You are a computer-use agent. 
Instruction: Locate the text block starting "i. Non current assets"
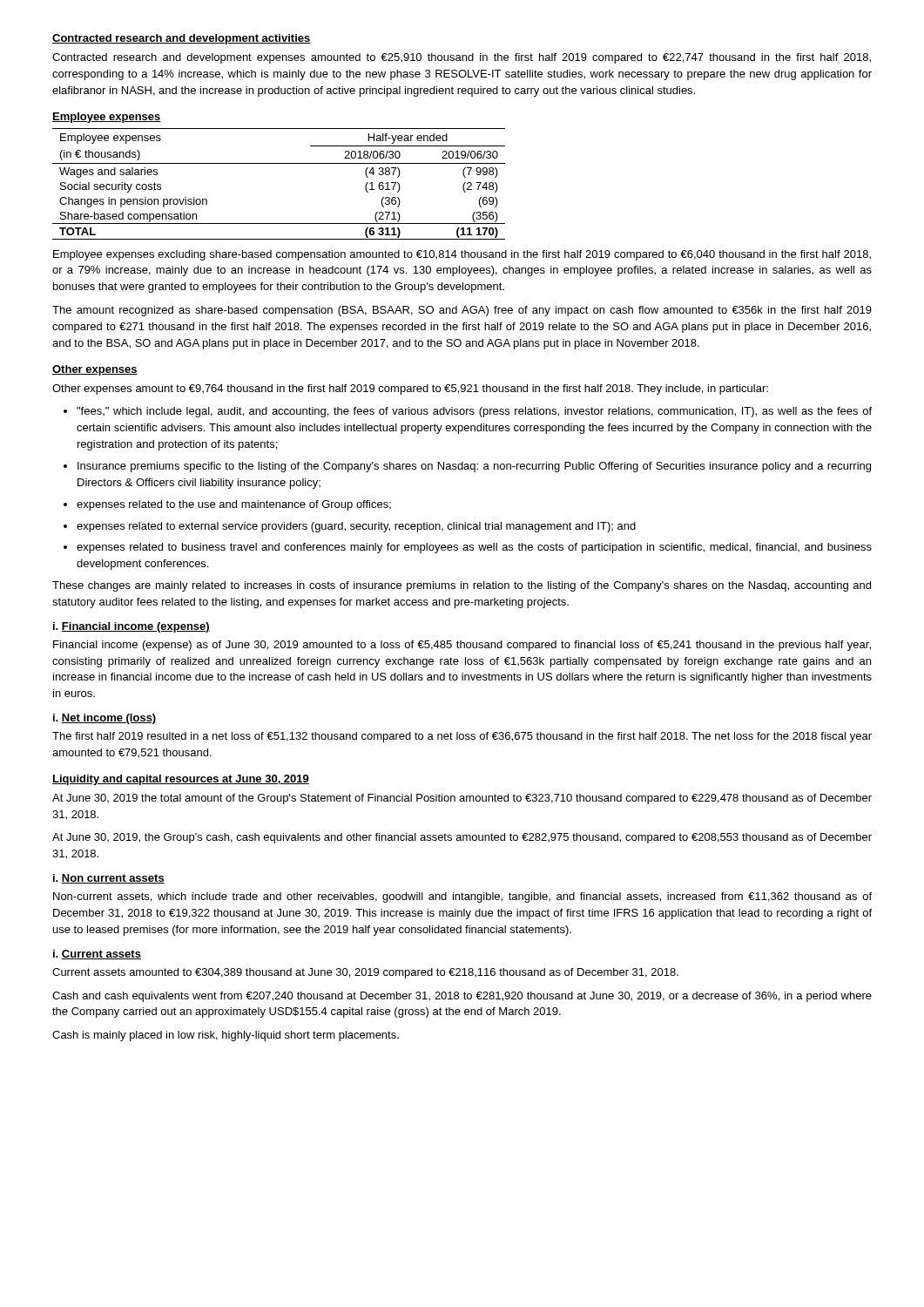click(x=108, y=878)
